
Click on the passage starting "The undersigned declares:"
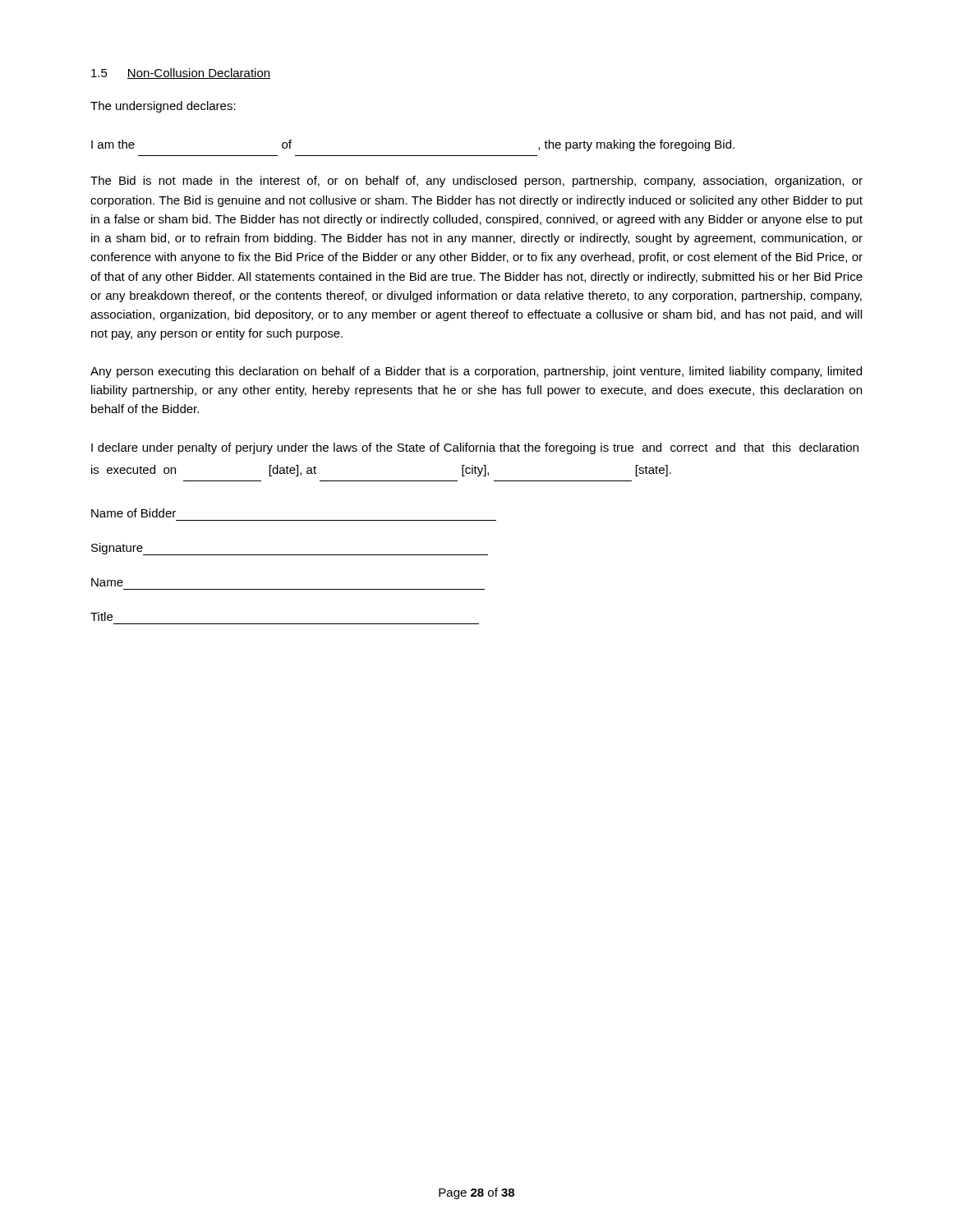coord(163,106)
